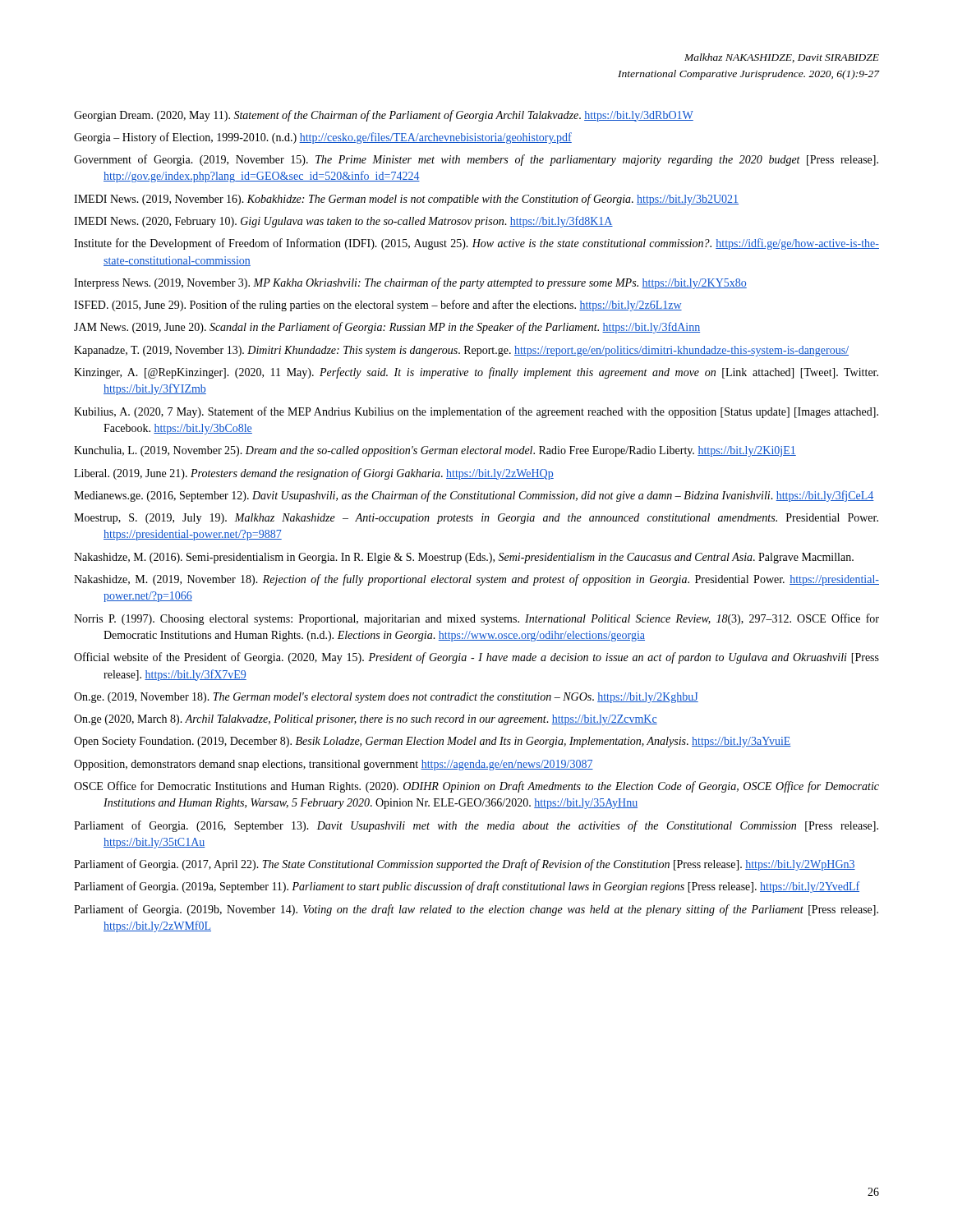This screenshot has height=1232, width=953.
Task: Select the list item containing "Georgian Dream. (2020, May 11). Statement of"
Action: 384,115
